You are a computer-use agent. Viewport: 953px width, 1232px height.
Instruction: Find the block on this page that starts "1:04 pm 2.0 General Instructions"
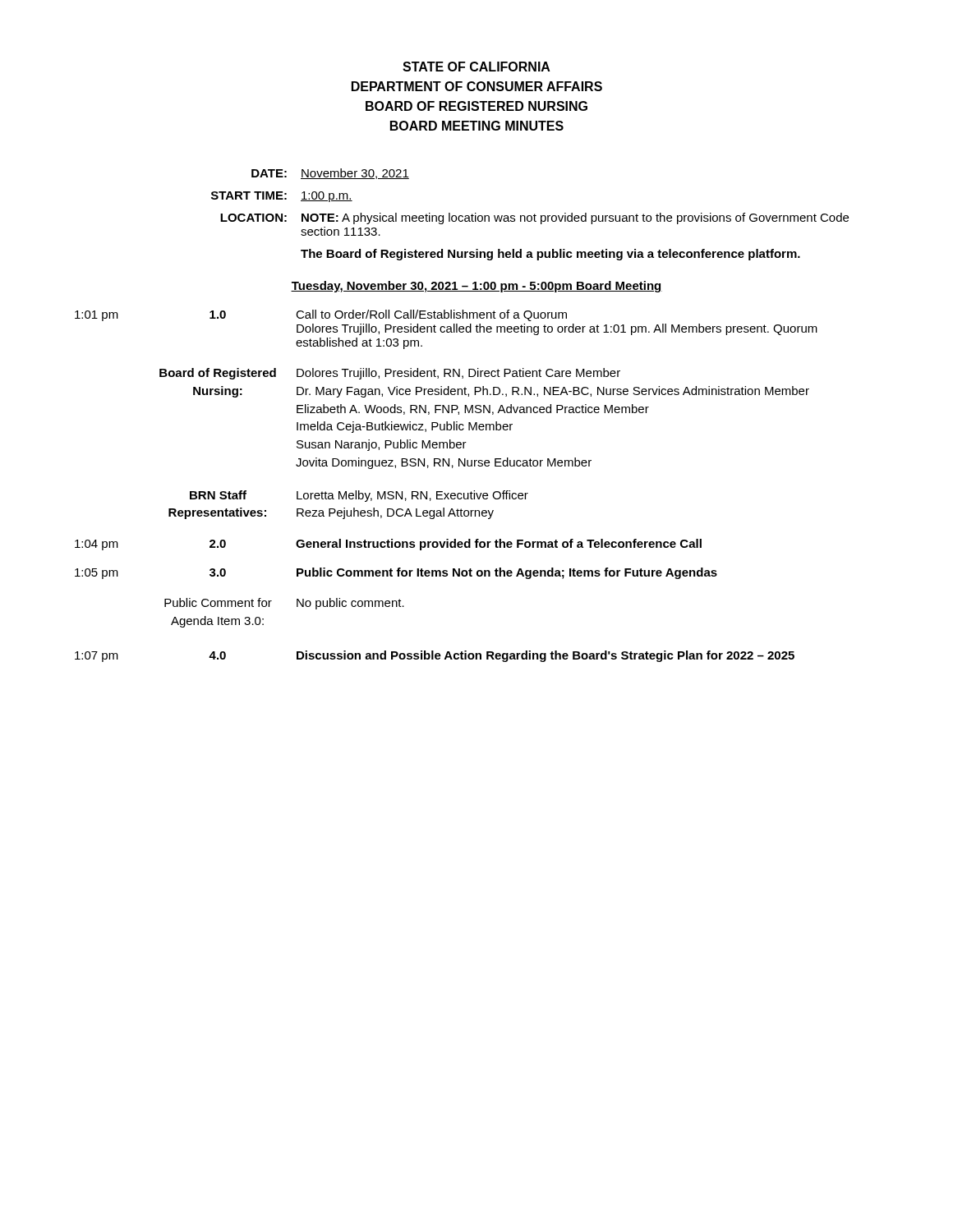pos(476,543)
